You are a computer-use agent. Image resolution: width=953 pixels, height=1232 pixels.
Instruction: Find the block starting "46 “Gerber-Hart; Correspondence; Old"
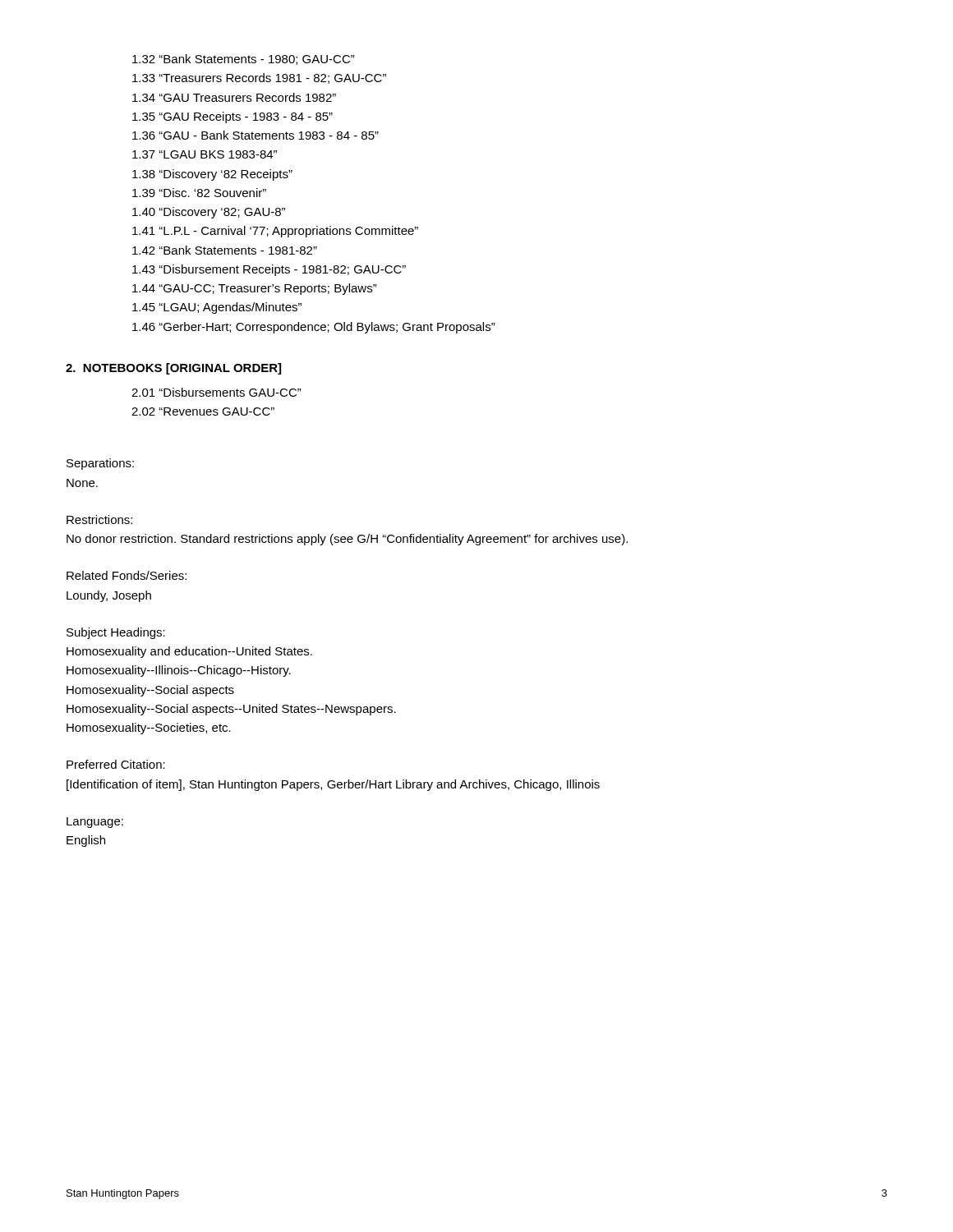tap(313, 326)
